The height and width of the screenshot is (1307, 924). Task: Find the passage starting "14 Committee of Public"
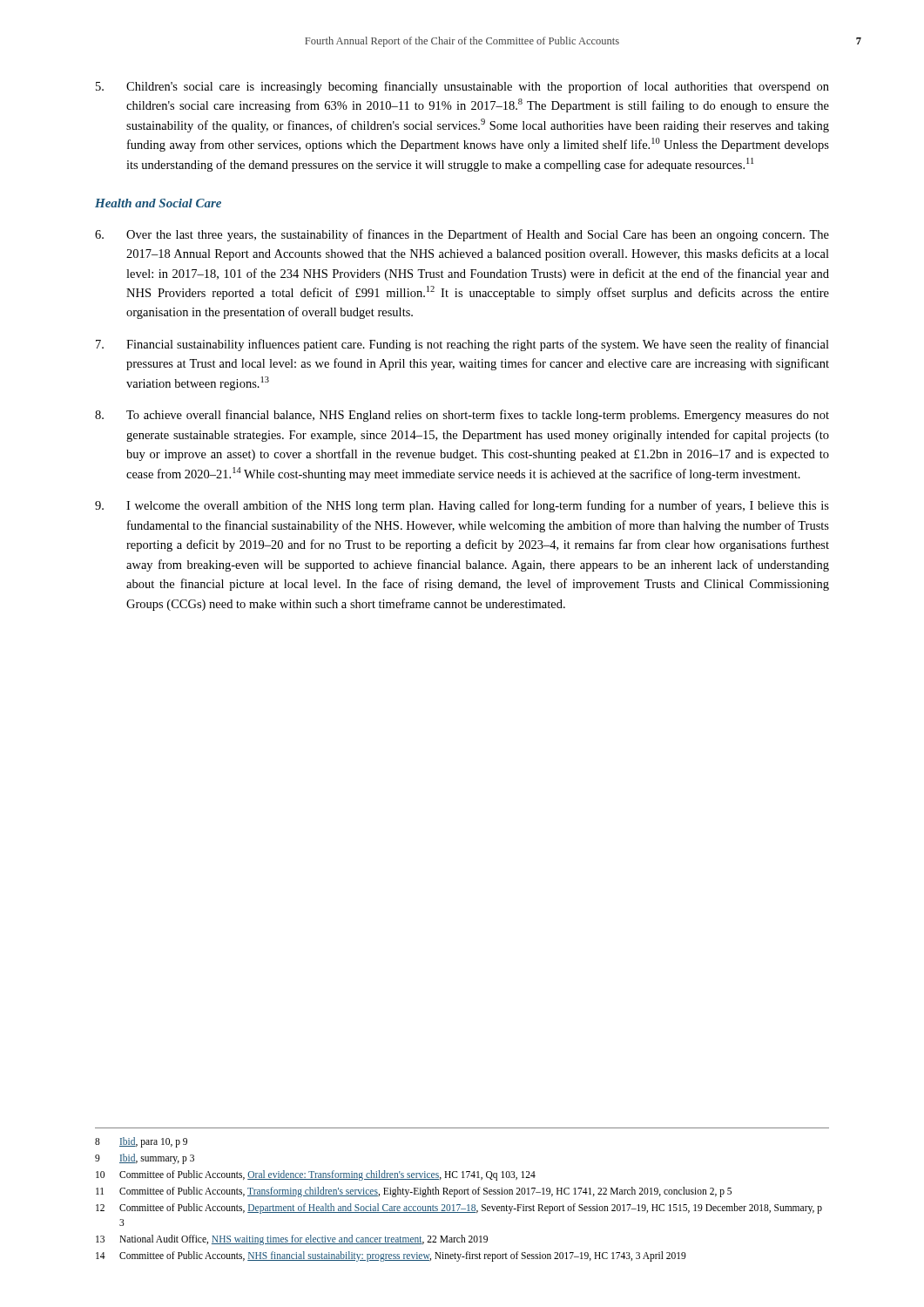(462, 1256)
